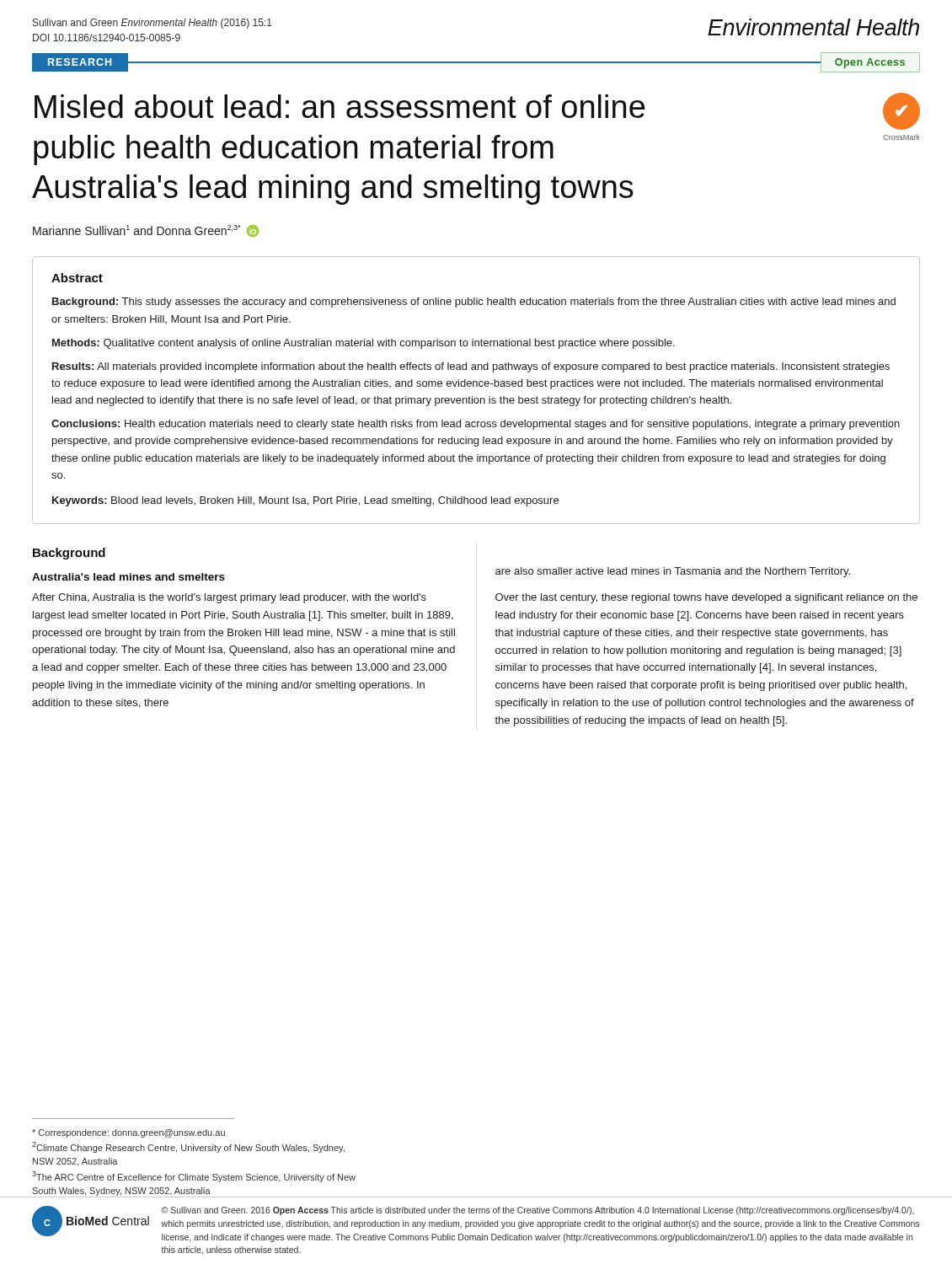Locate the section header containing "Australia's lead mines and"

point(128,577)
